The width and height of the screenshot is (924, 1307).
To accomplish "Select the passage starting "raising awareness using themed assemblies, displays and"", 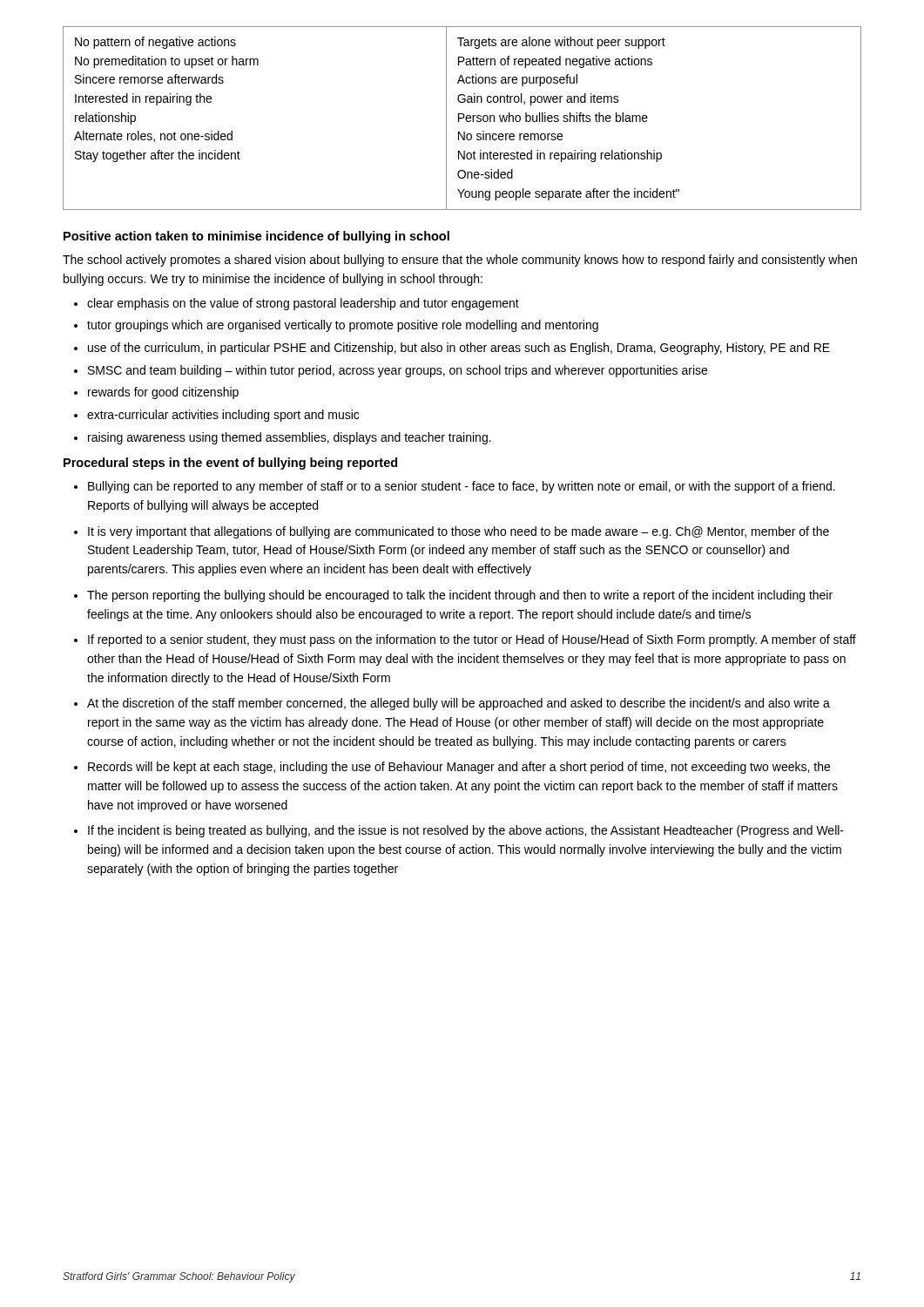I will click(289, 437).
